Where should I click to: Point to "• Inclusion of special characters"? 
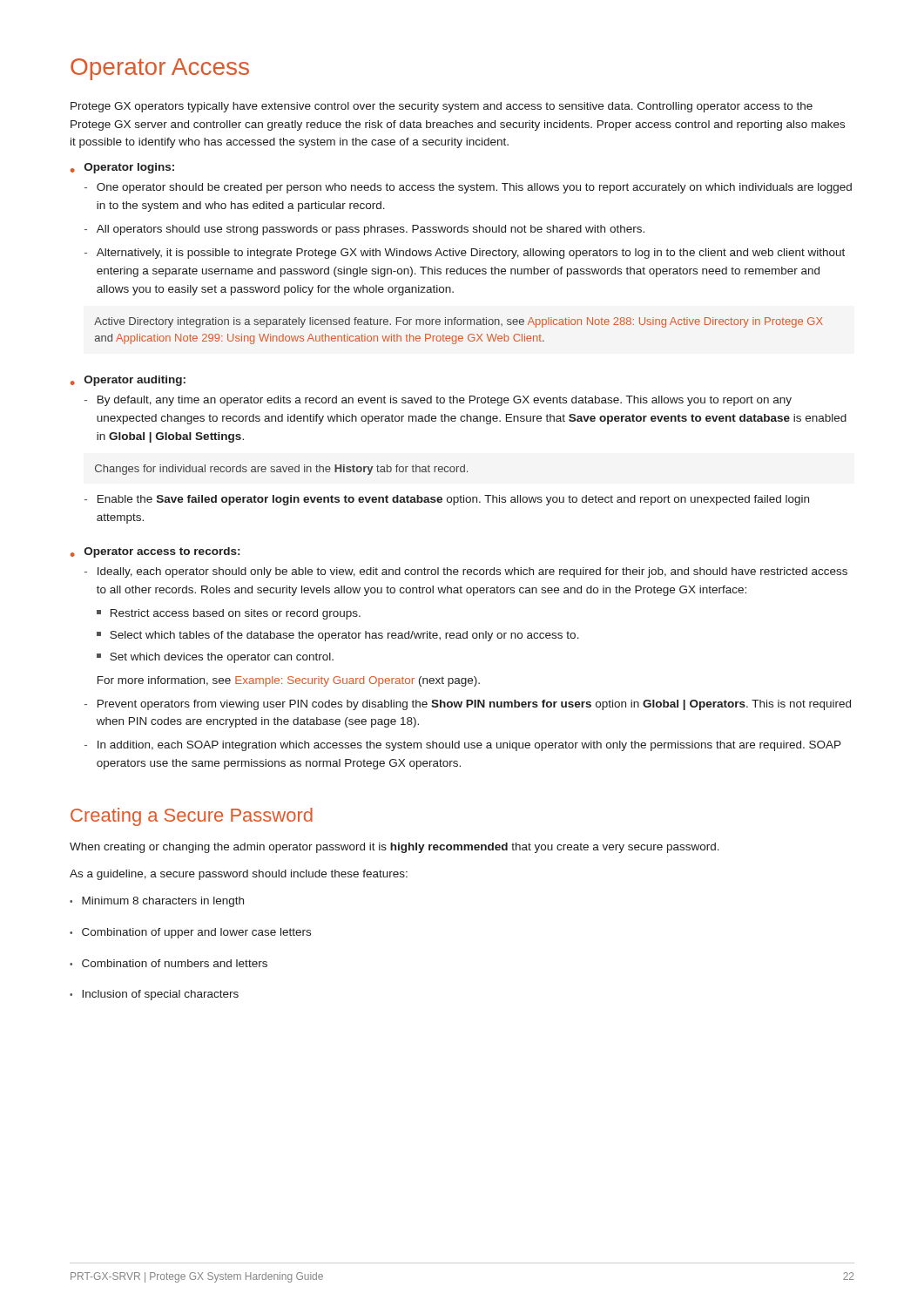pos(154,995)
